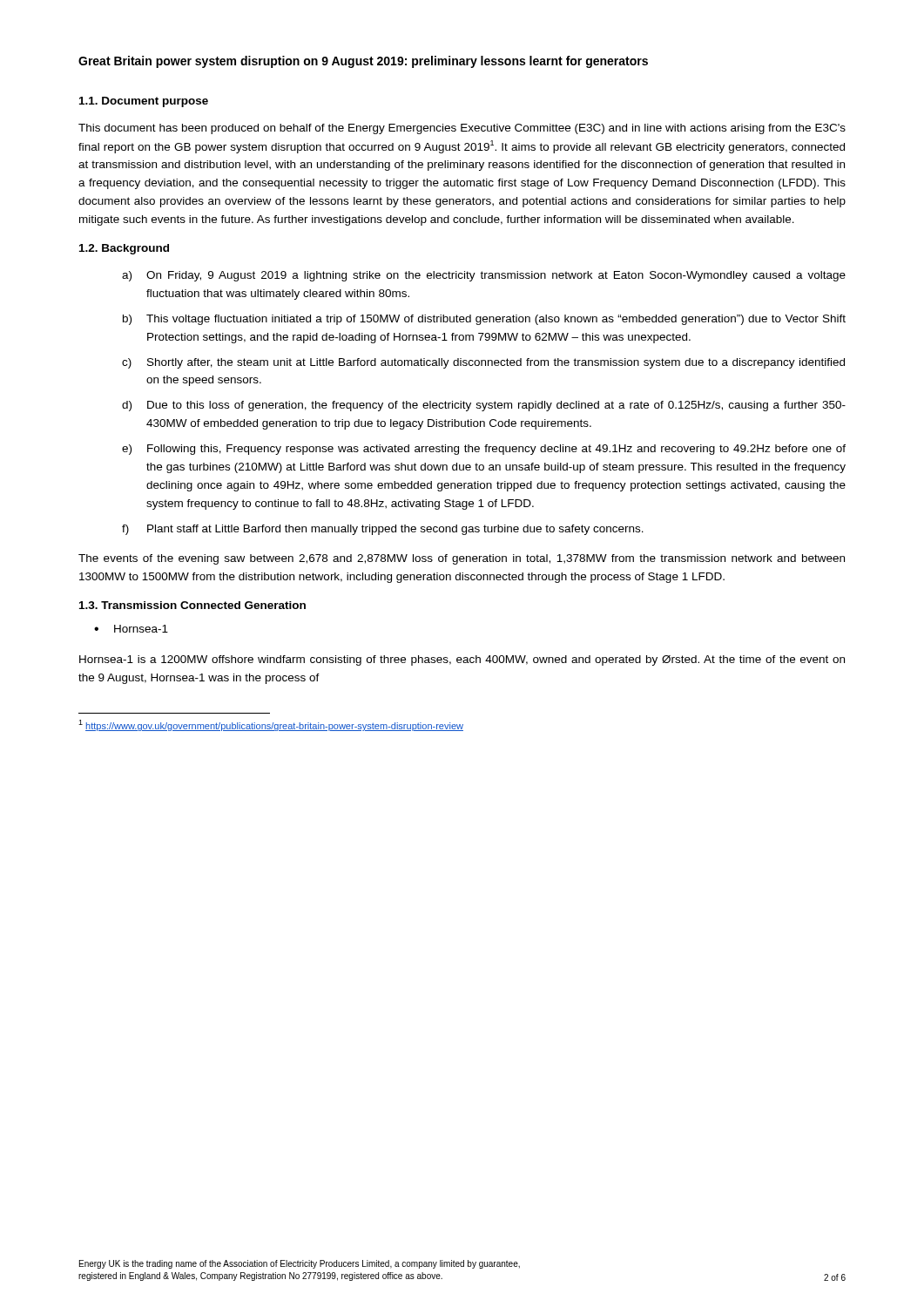Locate the block starting "1.1. Document purpose"
Screen dimensions: 1307x924
[144, 102]
